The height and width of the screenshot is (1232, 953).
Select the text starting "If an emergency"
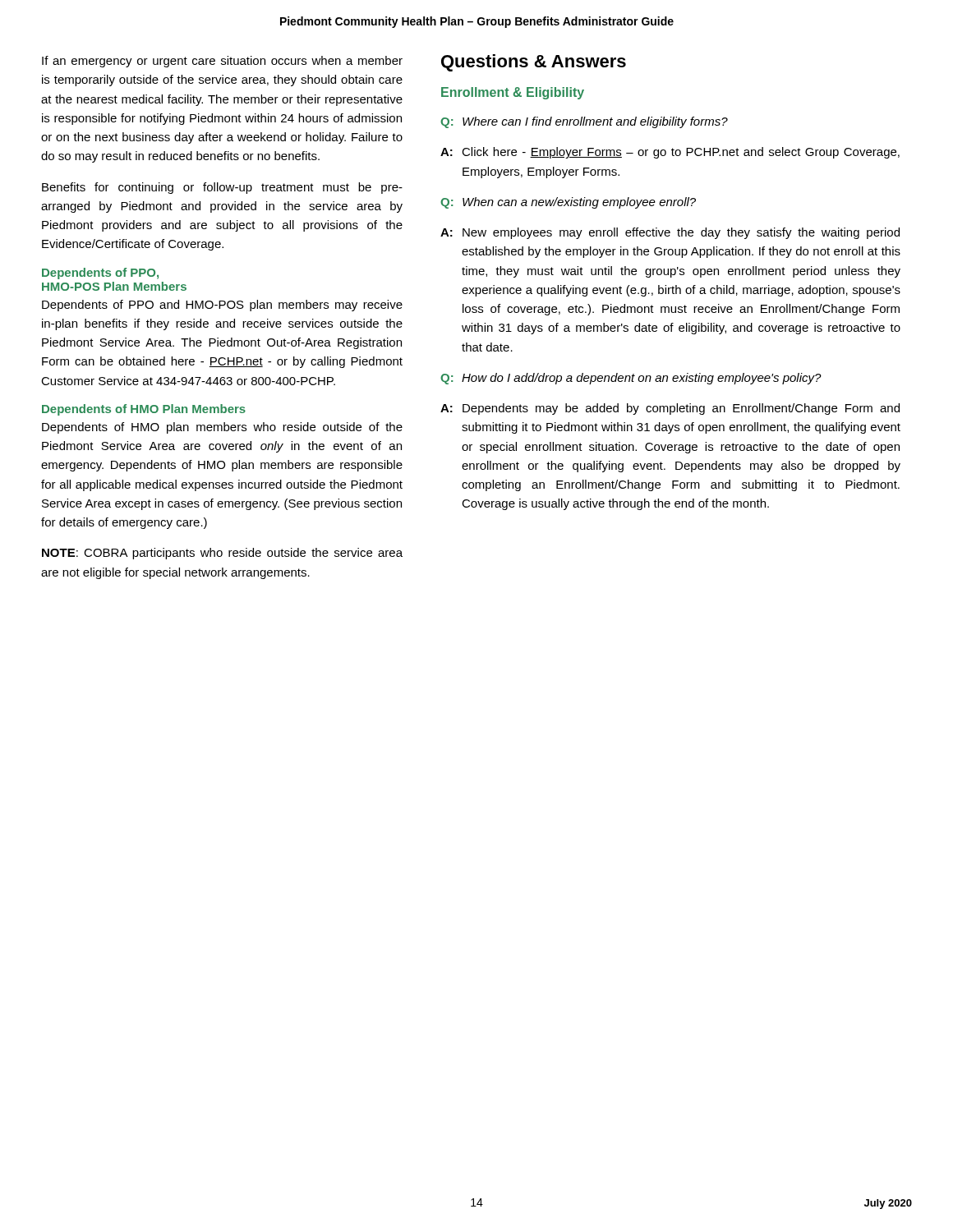pyautogui.click(x=222, y=108)
